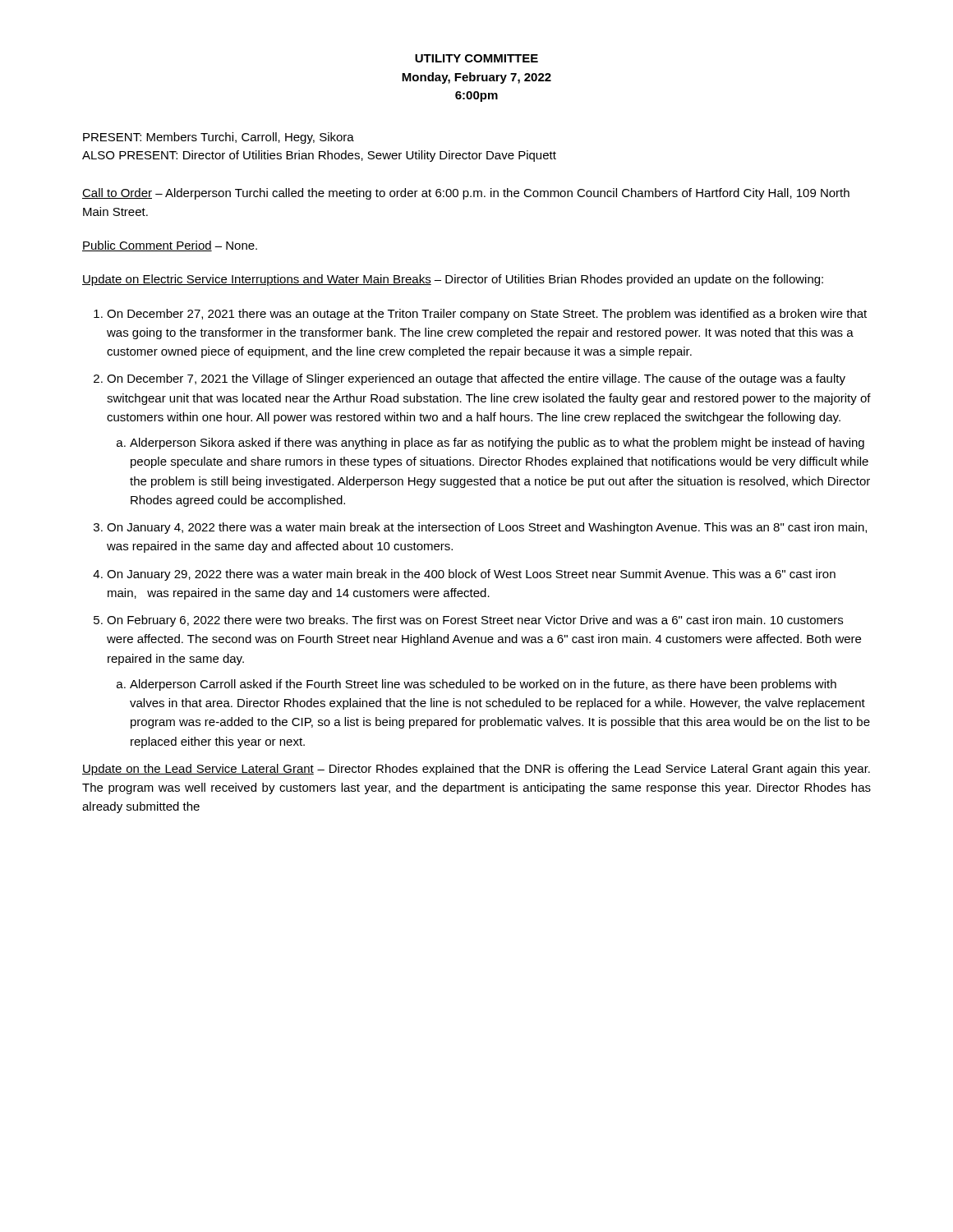Viewport: 953px width, 1232px height.
Task: Click on the text block starting "Public Comment Period – None."
Action: pyautogui.click(x=170, y=245)
